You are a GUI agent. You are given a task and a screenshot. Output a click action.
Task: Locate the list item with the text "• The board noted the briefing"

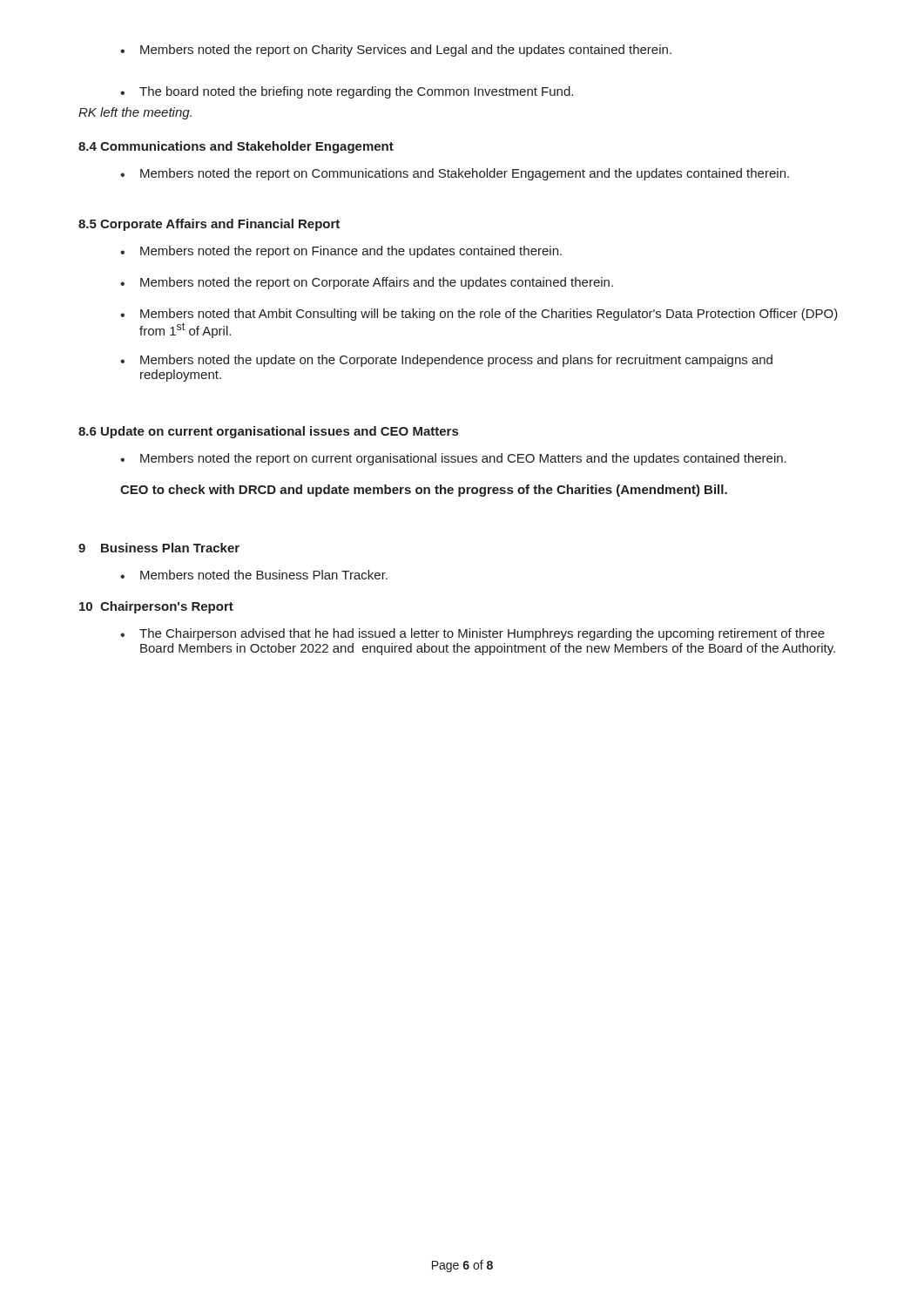pos(483,92)
